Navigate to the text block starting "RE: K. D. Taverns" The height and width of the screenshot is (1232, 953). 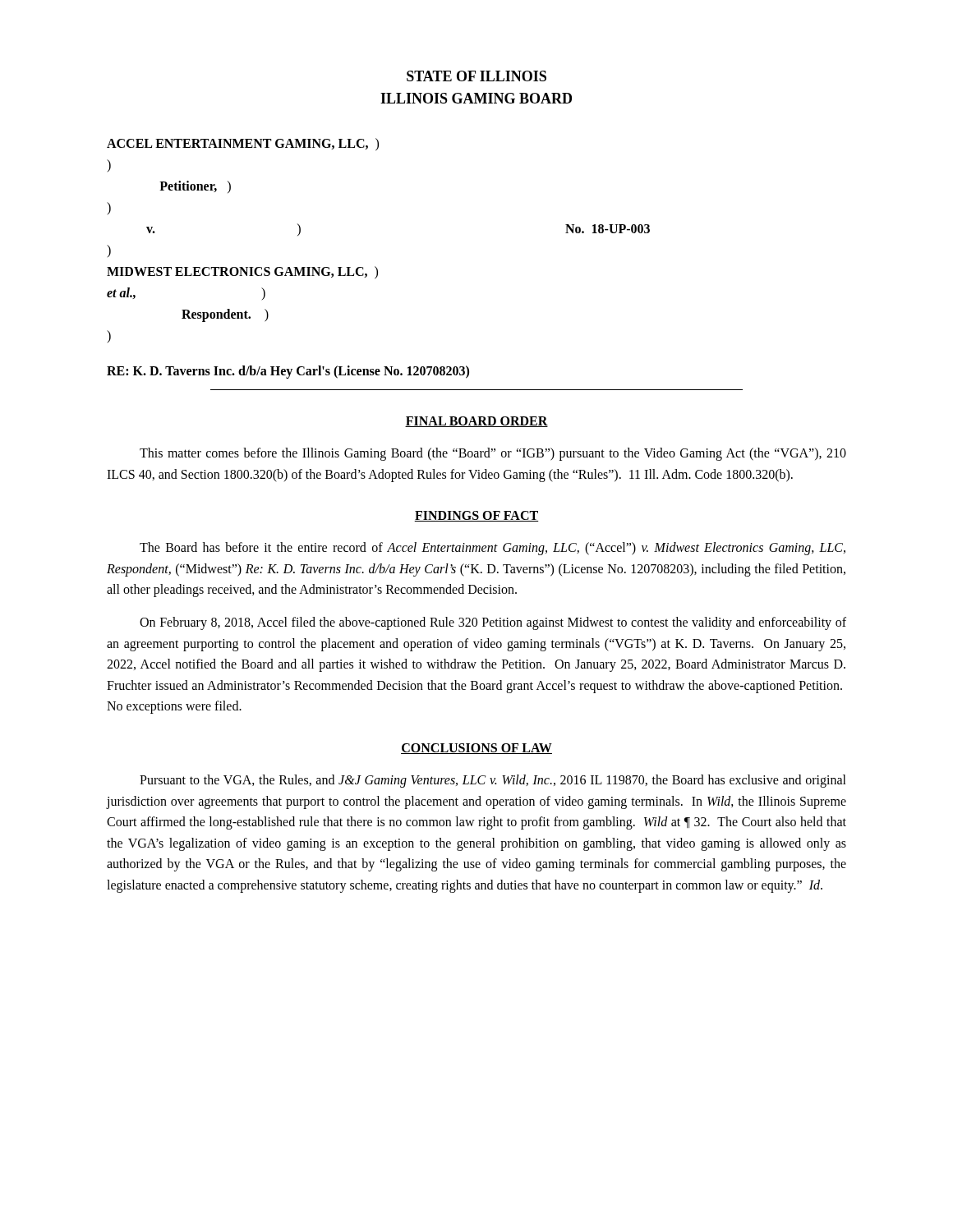click(288, 371)
